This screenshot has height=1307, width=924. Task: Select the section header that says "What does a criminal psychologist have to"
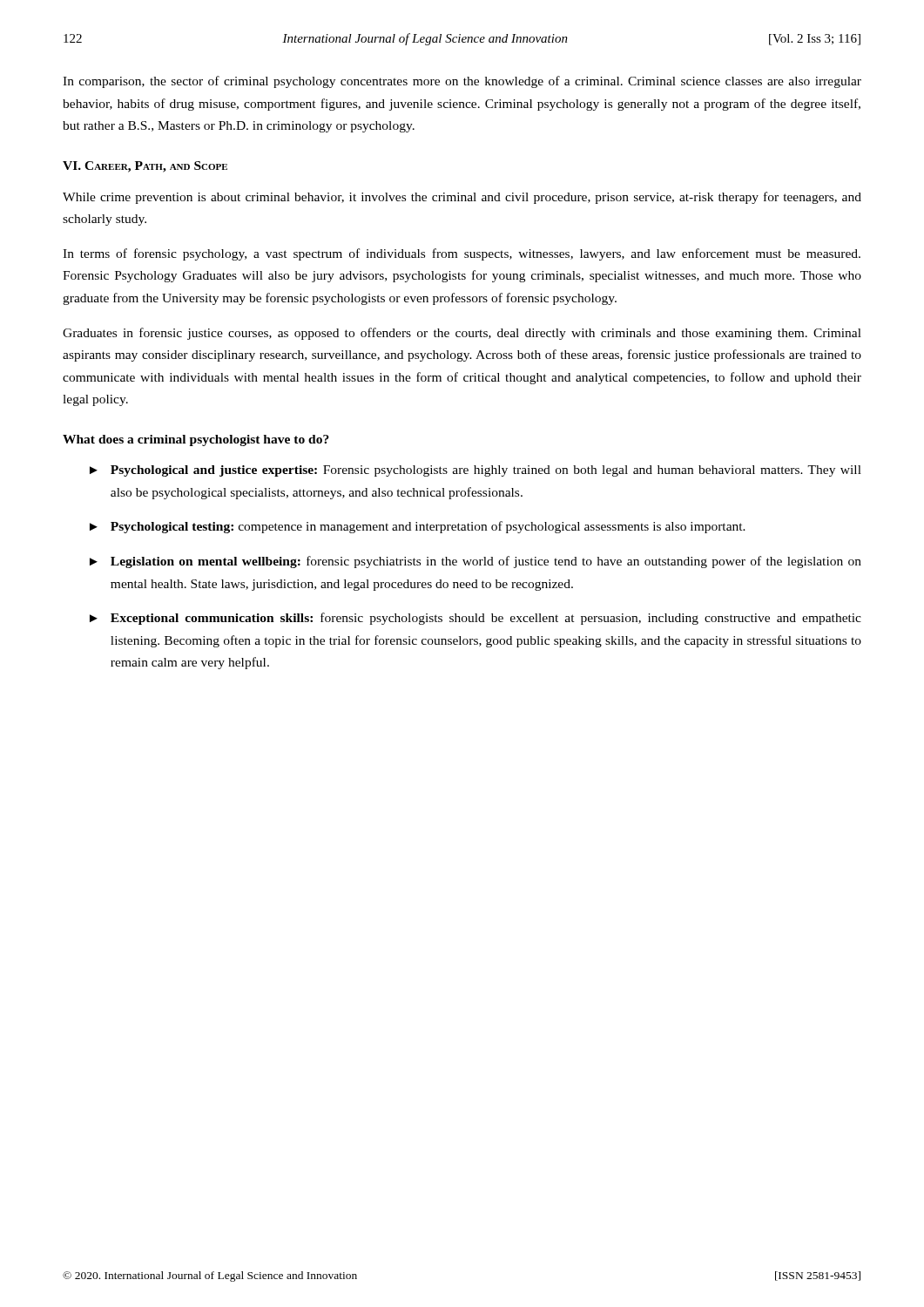click(196, 438)
